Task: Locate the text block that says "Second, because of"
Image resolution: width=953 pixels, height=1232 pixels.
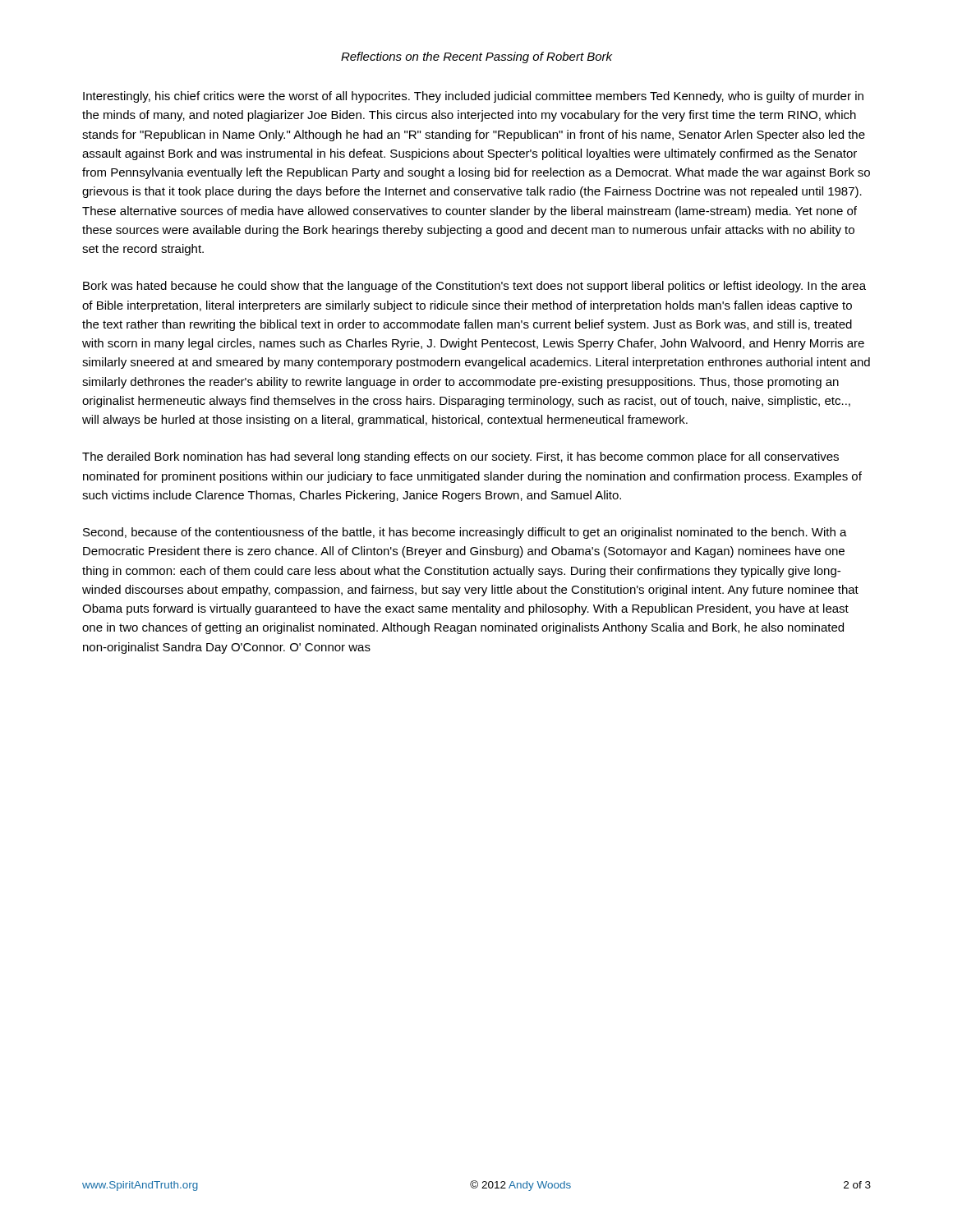Action: click(470, 589)
